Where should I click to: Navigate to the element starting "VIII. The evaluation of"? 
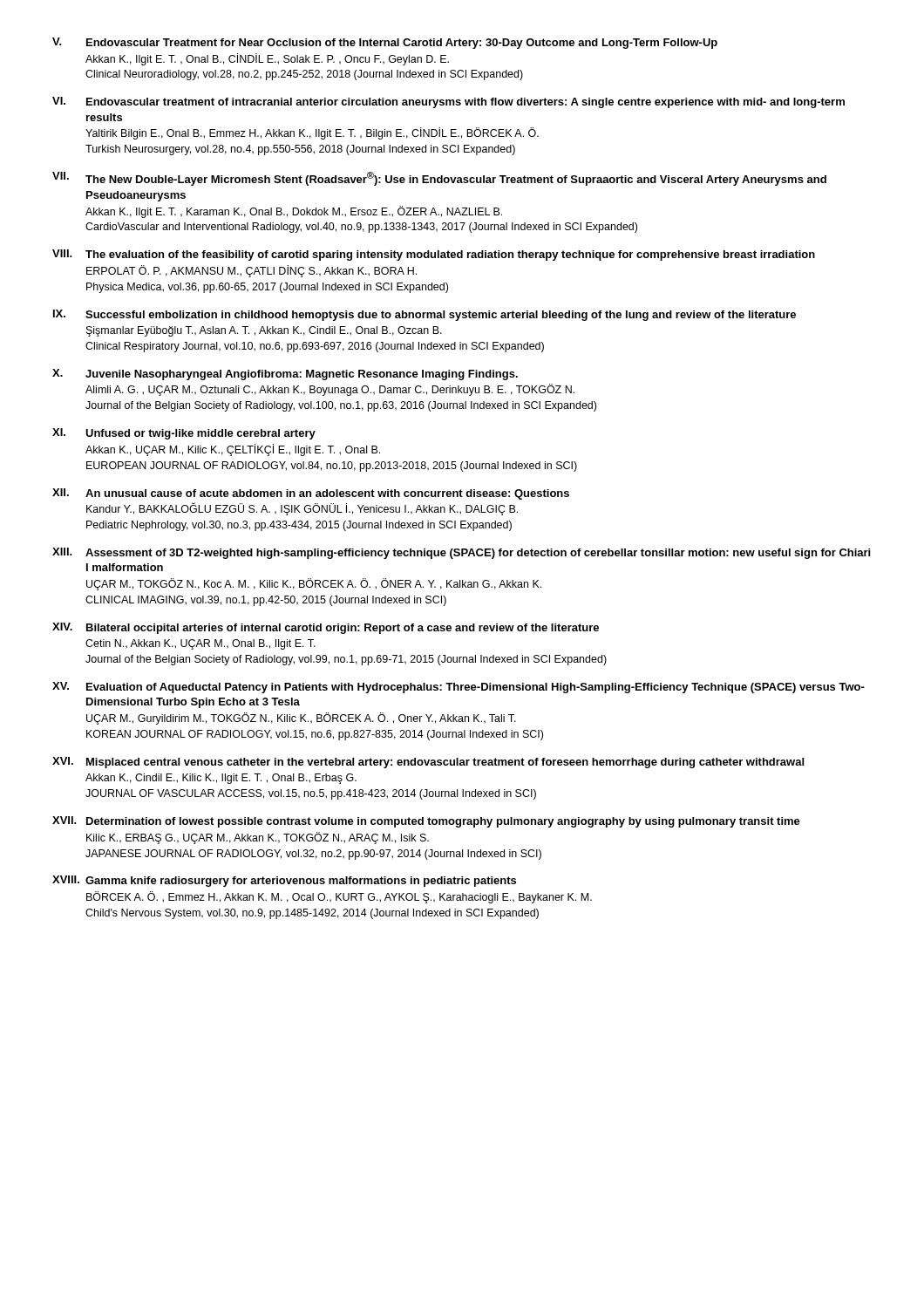coord(434,255)
